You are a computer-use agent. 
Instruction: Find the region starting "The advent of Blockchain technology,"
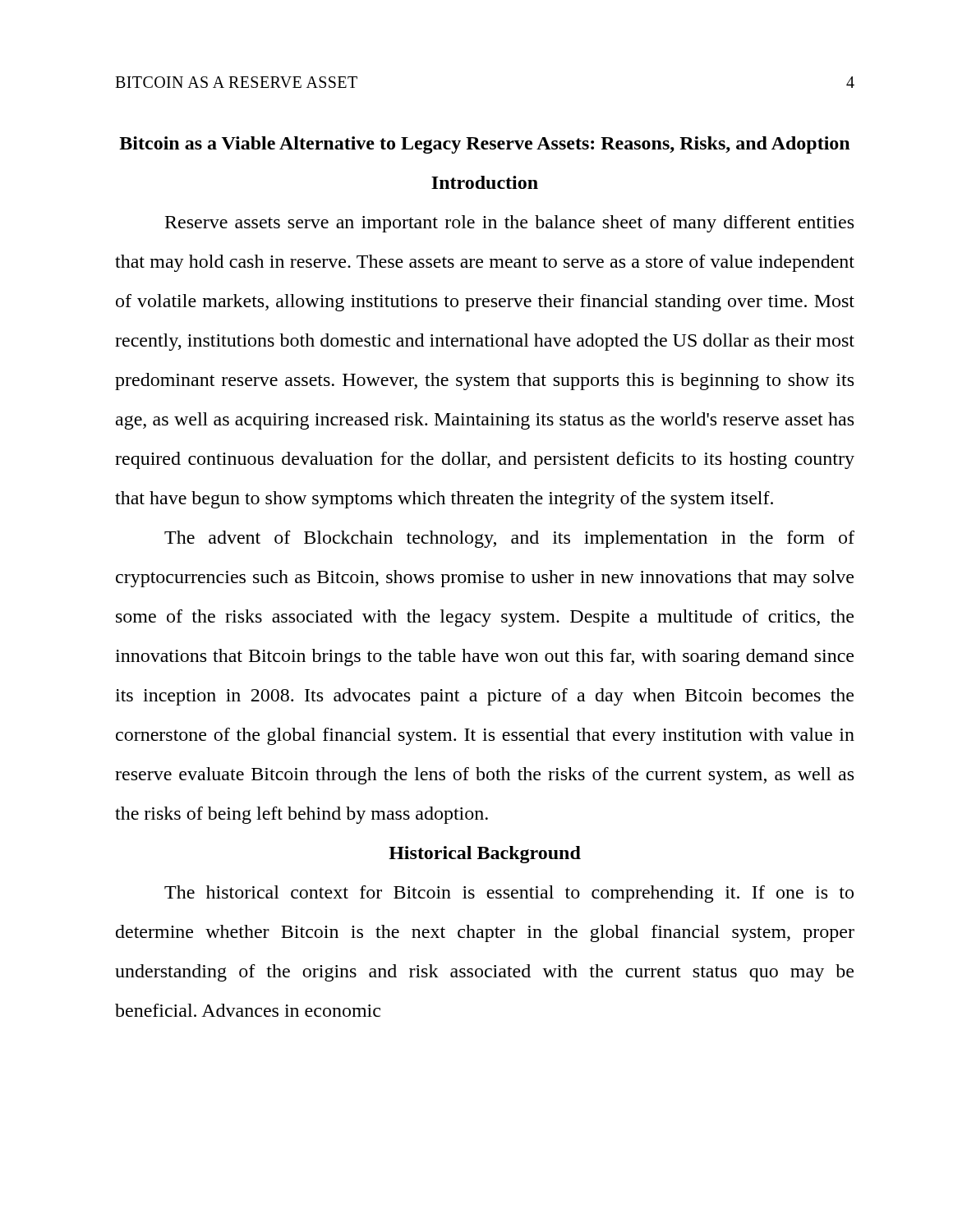[x=509, y=539]
